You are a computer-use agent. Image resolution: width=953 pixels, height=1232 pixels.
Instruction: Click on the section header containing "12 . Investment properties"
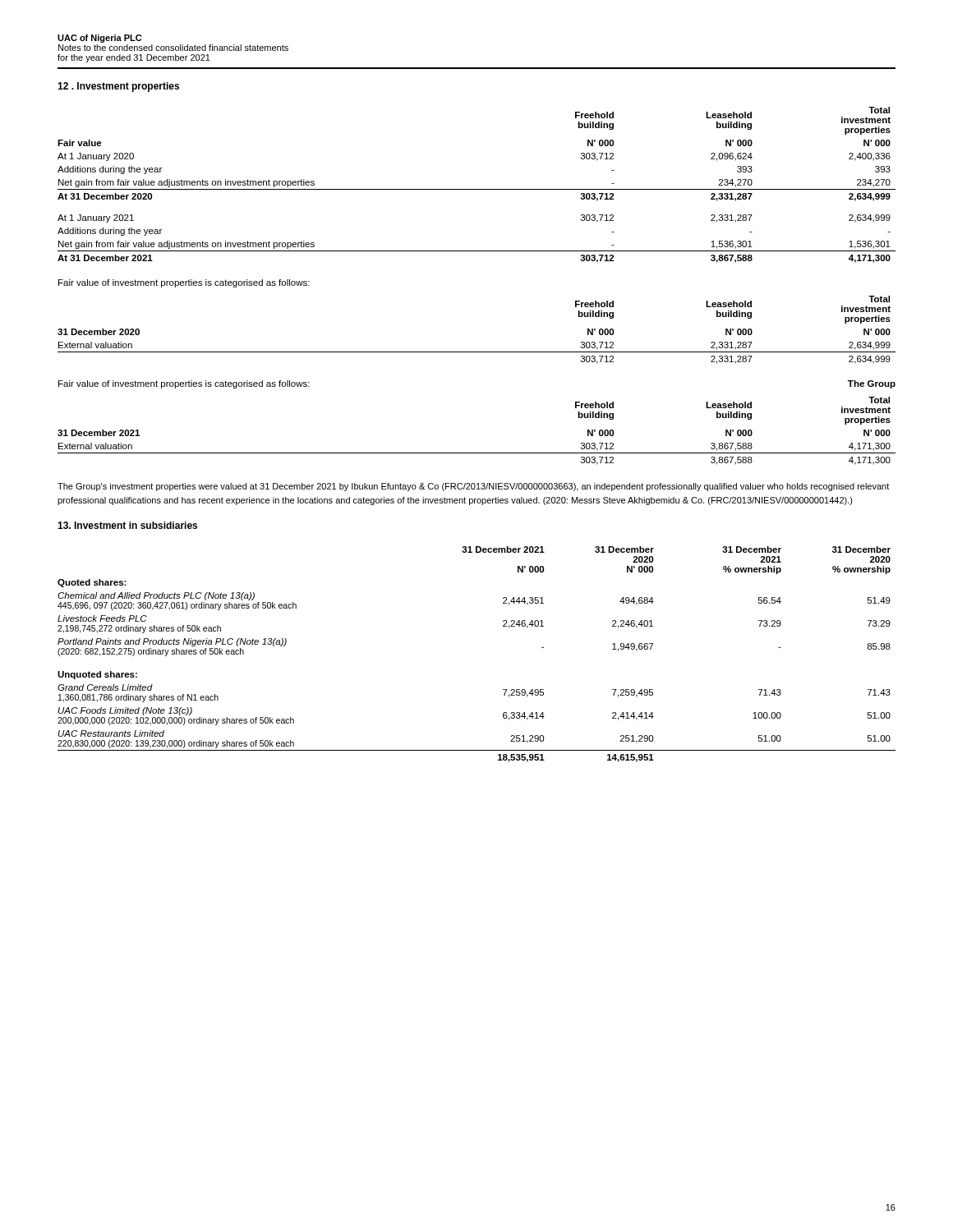tap(119, 86)
